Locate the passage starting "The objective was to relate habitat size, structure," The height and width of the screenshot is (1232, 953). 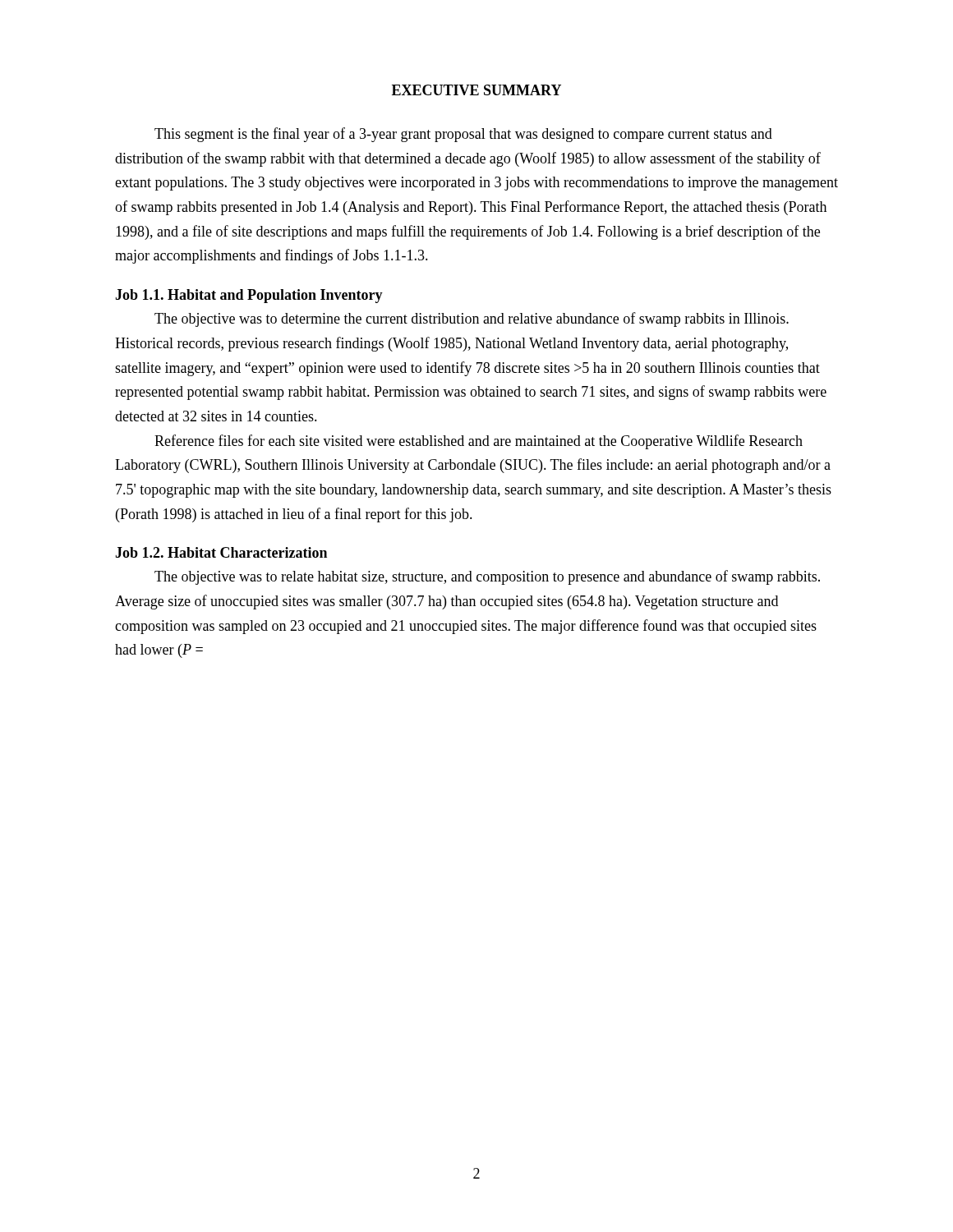point(476,614)
